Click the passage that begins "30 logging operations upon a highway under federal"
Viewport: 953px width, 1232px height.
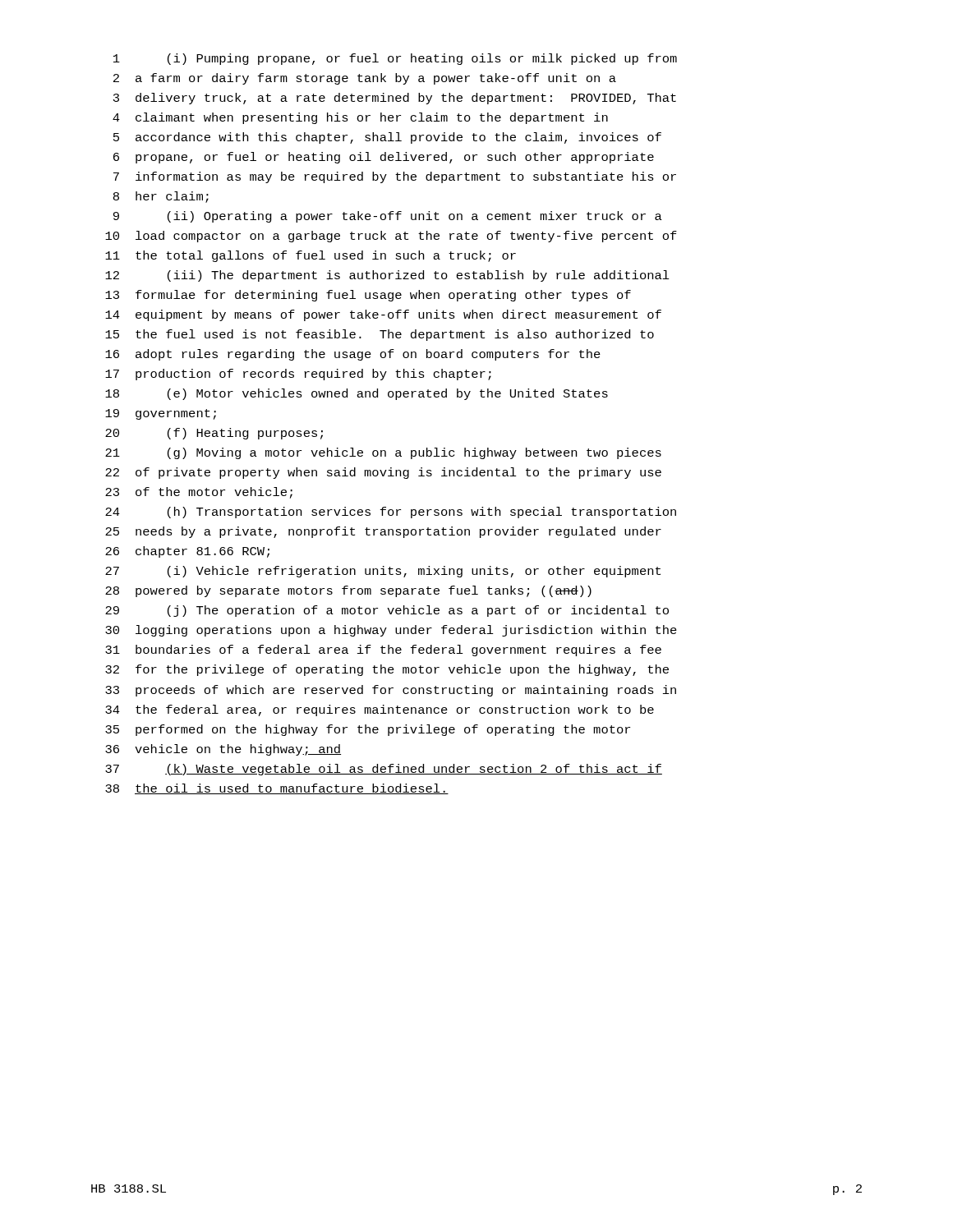pyautogui.click(x=476, y=631)
